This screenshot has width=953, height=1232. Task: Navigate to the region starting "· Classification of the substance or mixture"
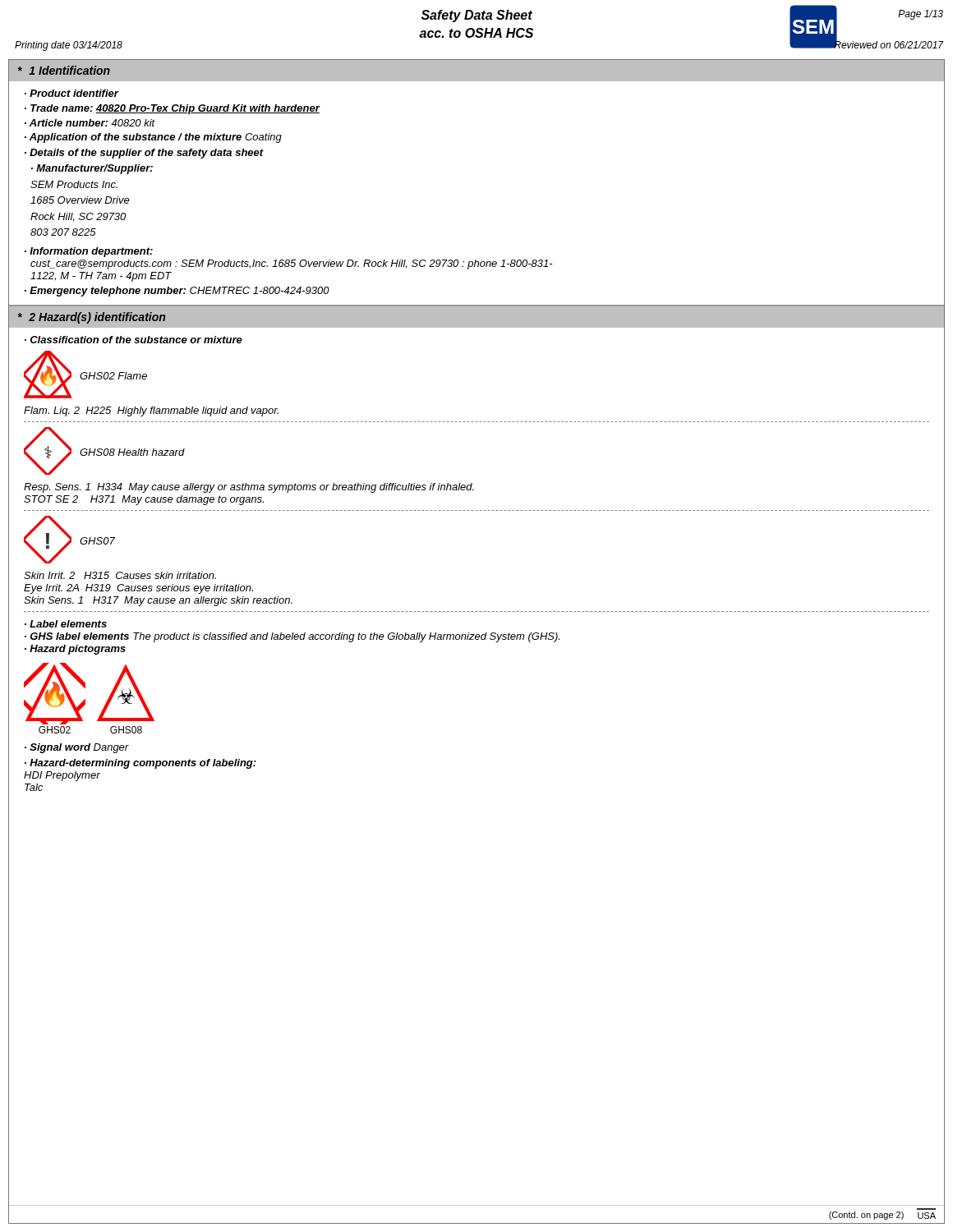133,339
